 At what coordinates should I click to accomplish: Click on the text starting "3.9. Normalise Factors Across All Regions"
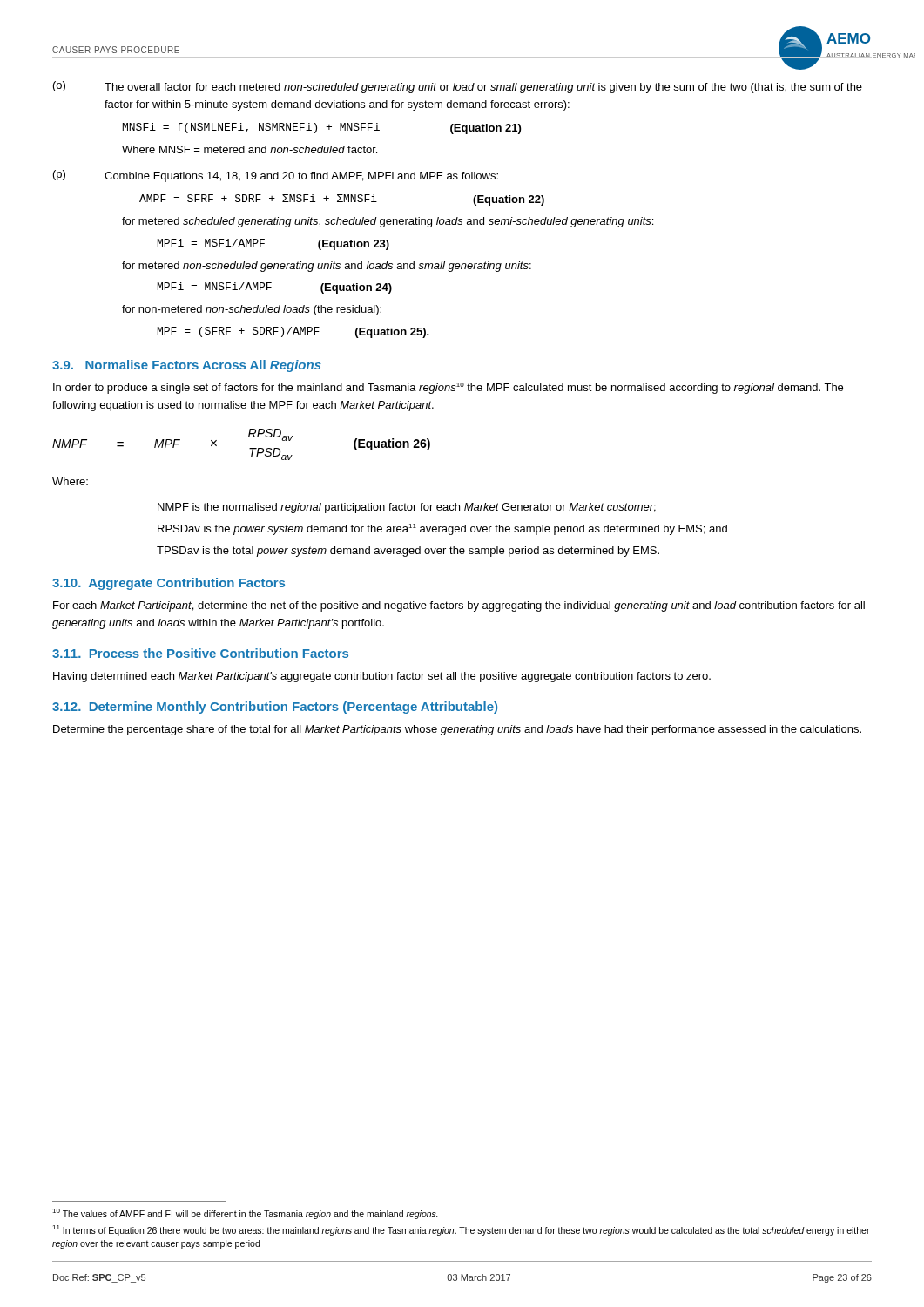click(187, 364)
